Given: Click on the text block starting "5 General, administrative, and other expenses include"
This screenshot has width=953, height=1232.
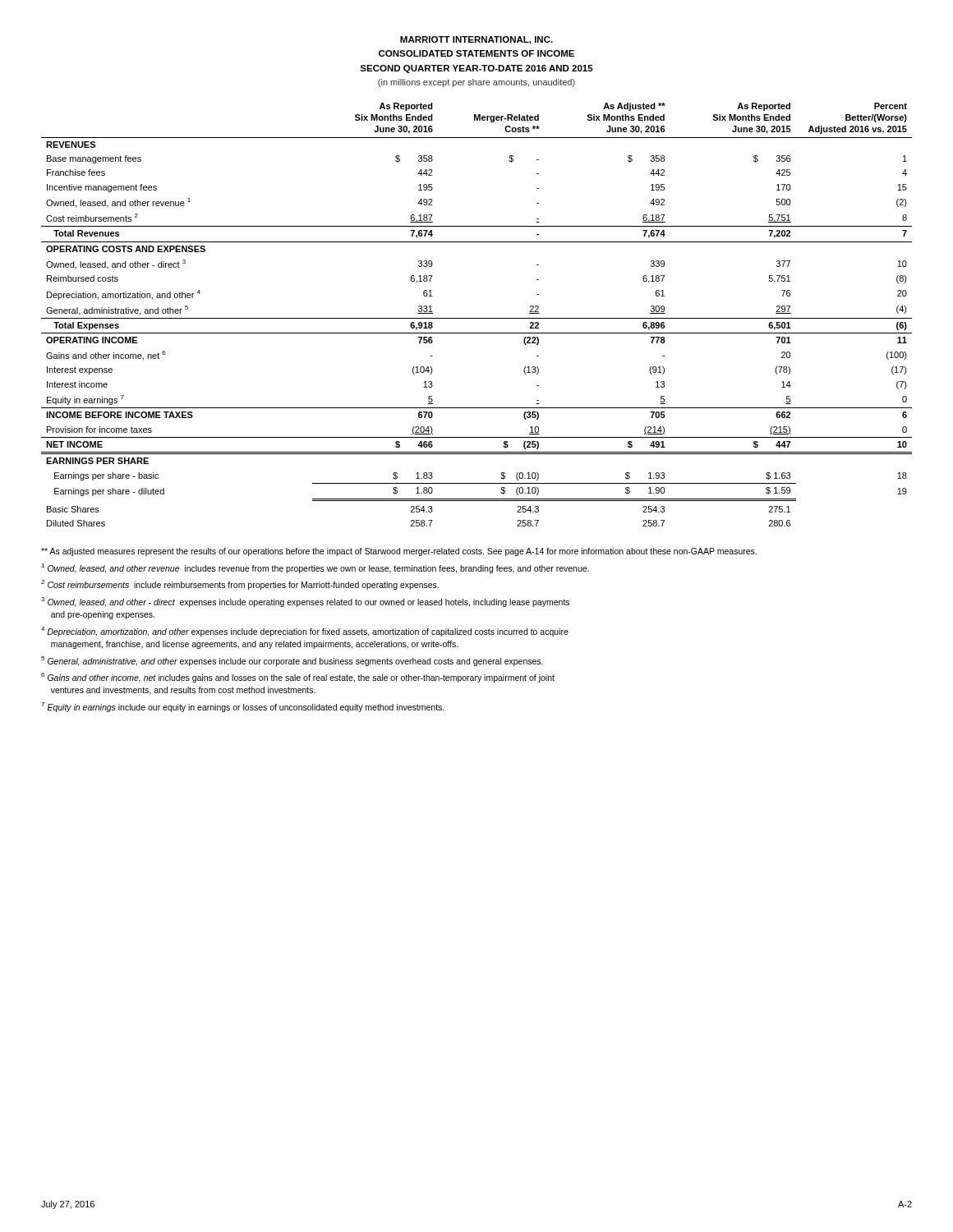Looking at the screenshot, I should tap(476, 661).
